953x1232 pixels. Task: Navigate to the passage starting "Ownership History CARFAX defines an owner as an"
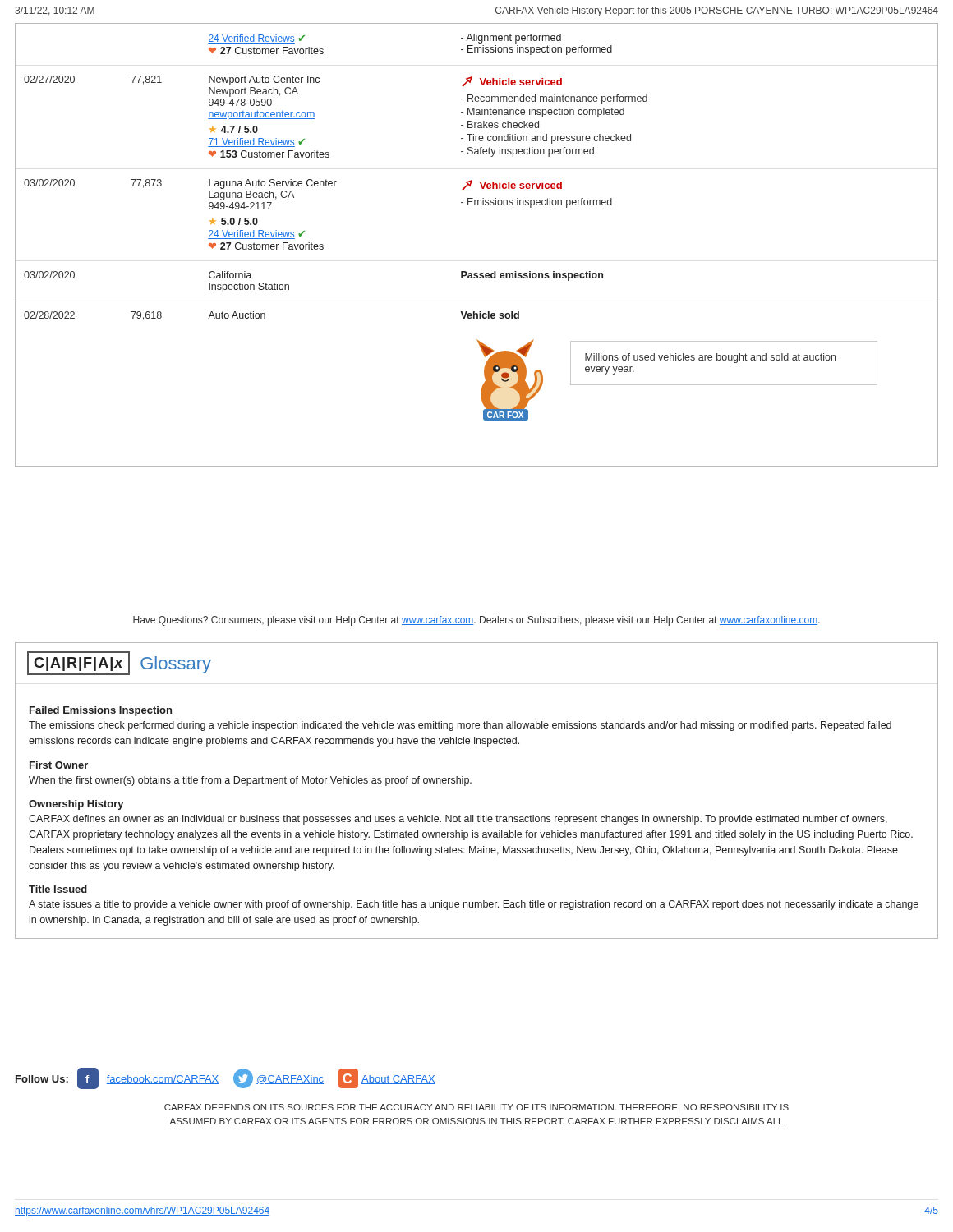(x=476, y=835)
